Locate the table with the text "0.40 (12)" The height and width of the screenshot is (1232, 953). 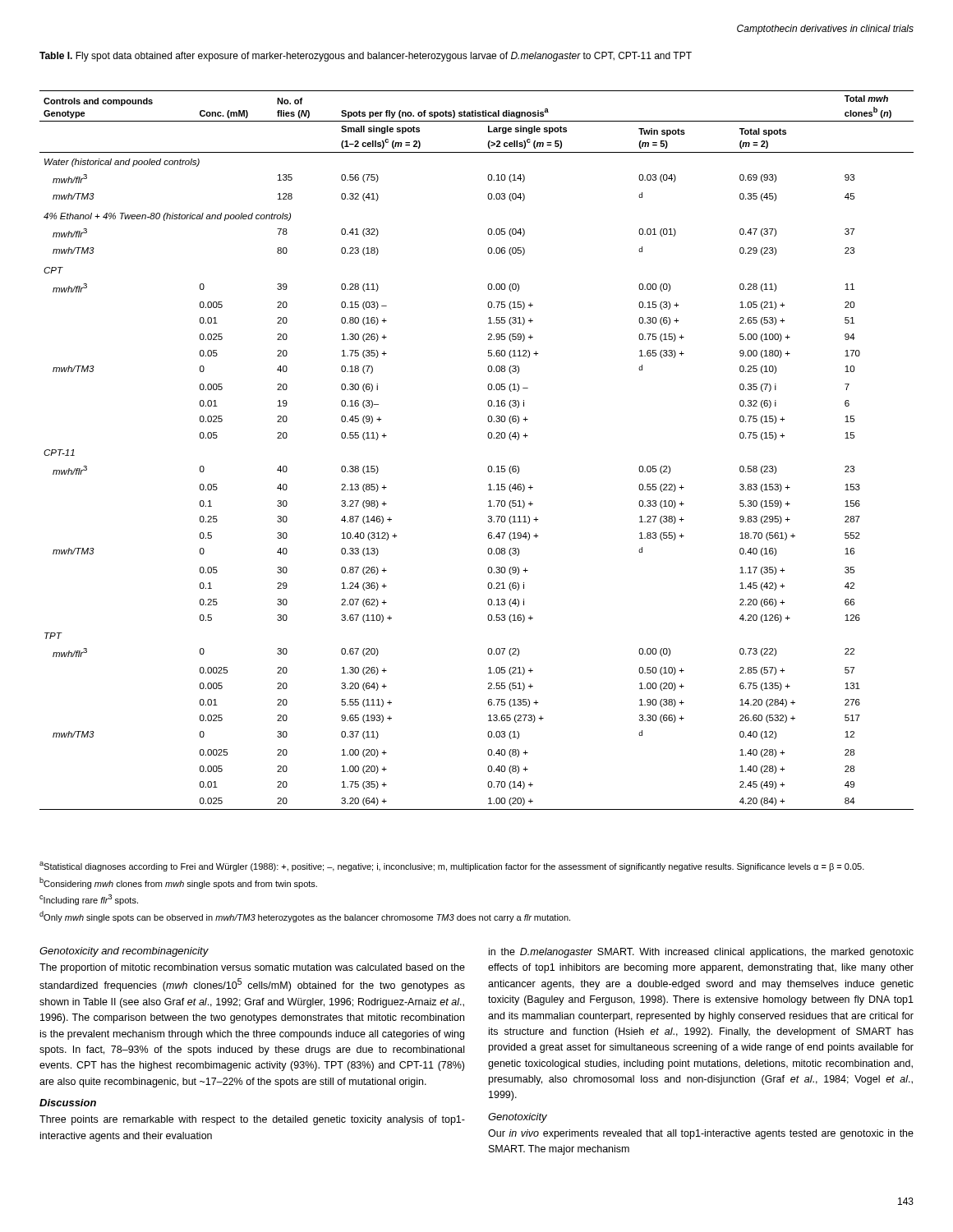pos(476,452)
